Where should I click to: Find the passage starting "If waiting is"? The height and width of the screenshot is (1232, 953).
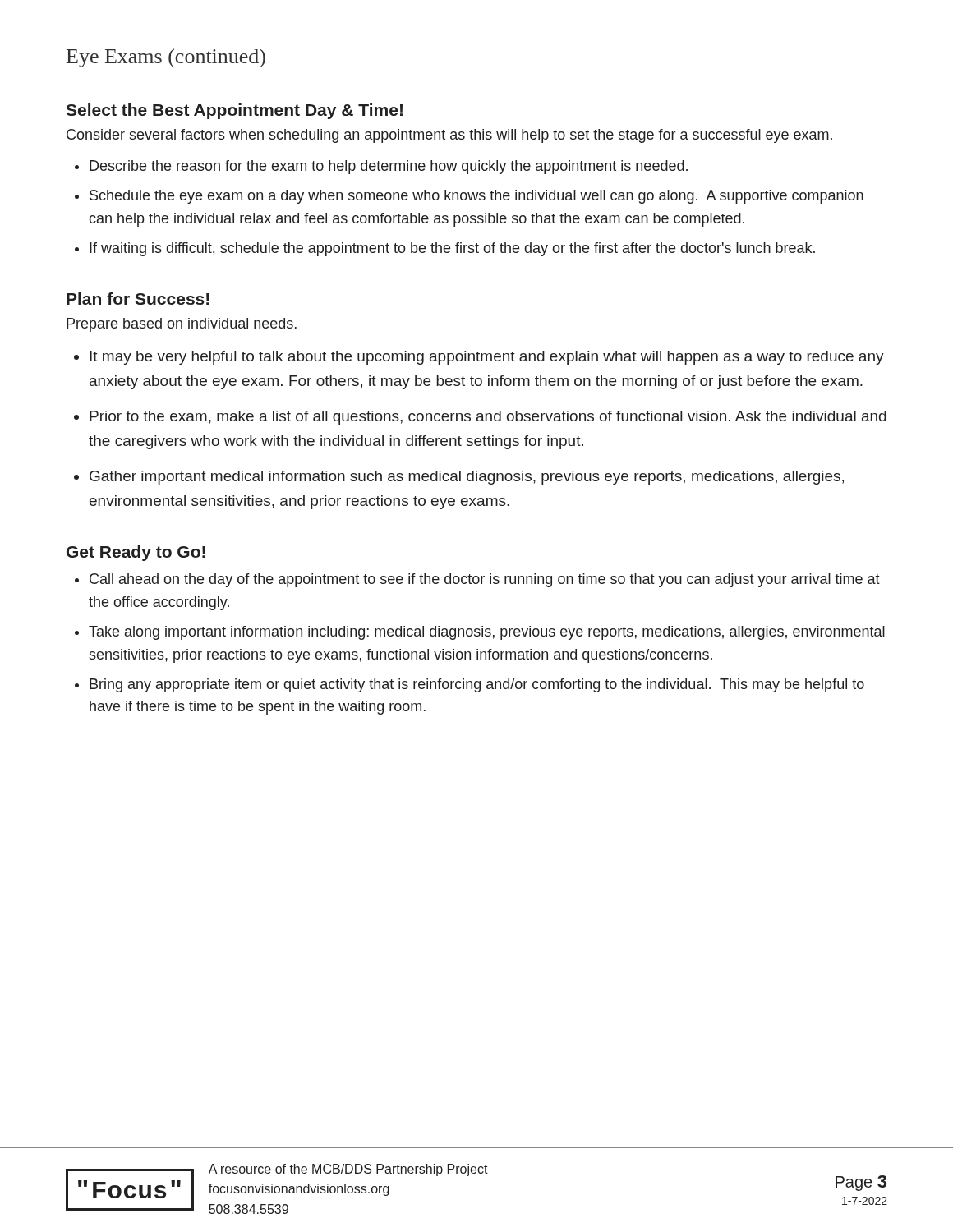coord(452,248)
